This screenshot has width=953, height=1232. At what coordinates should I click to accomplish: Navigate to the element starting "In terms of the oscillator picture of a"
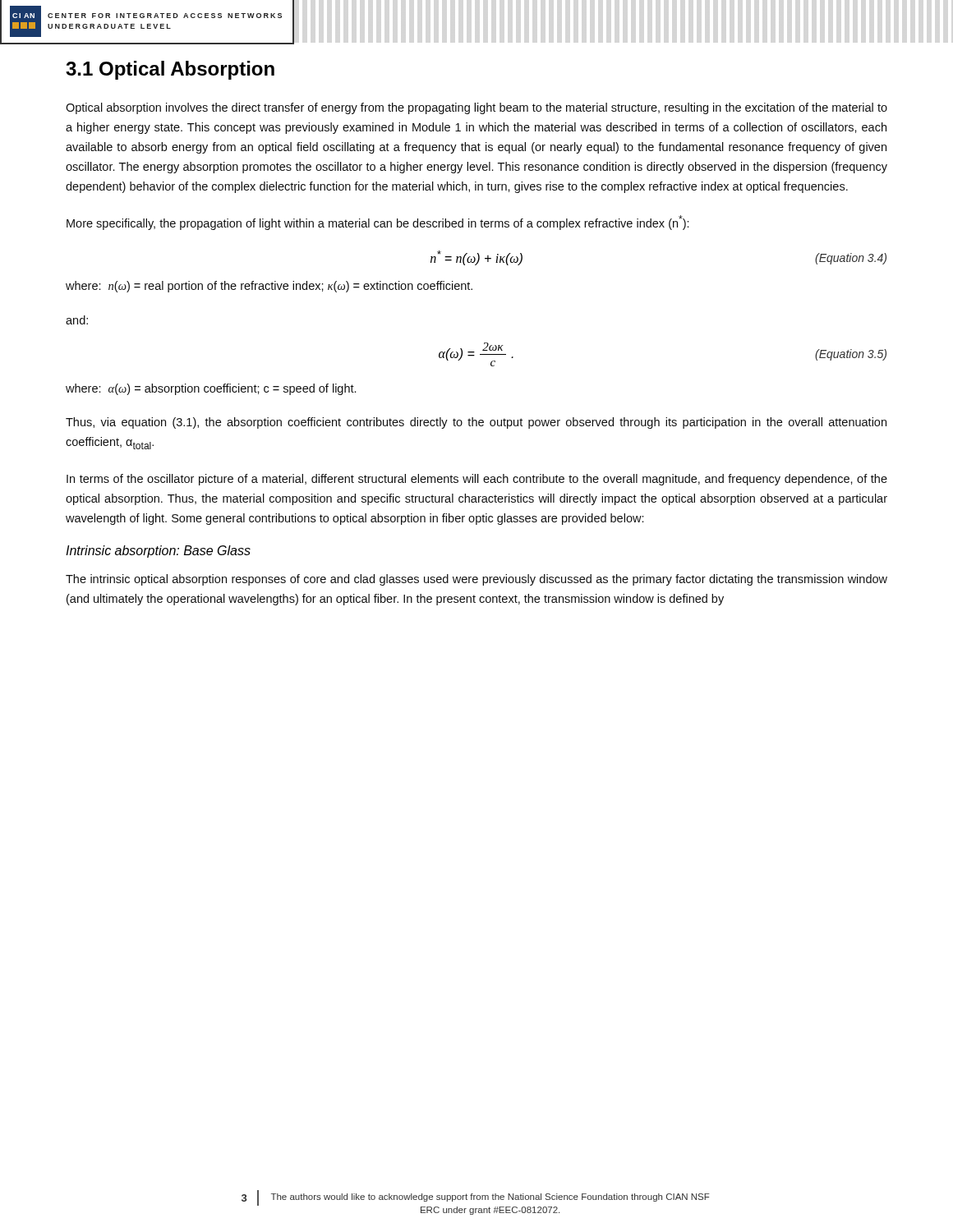pyautogui.click(x=476, y=499)
